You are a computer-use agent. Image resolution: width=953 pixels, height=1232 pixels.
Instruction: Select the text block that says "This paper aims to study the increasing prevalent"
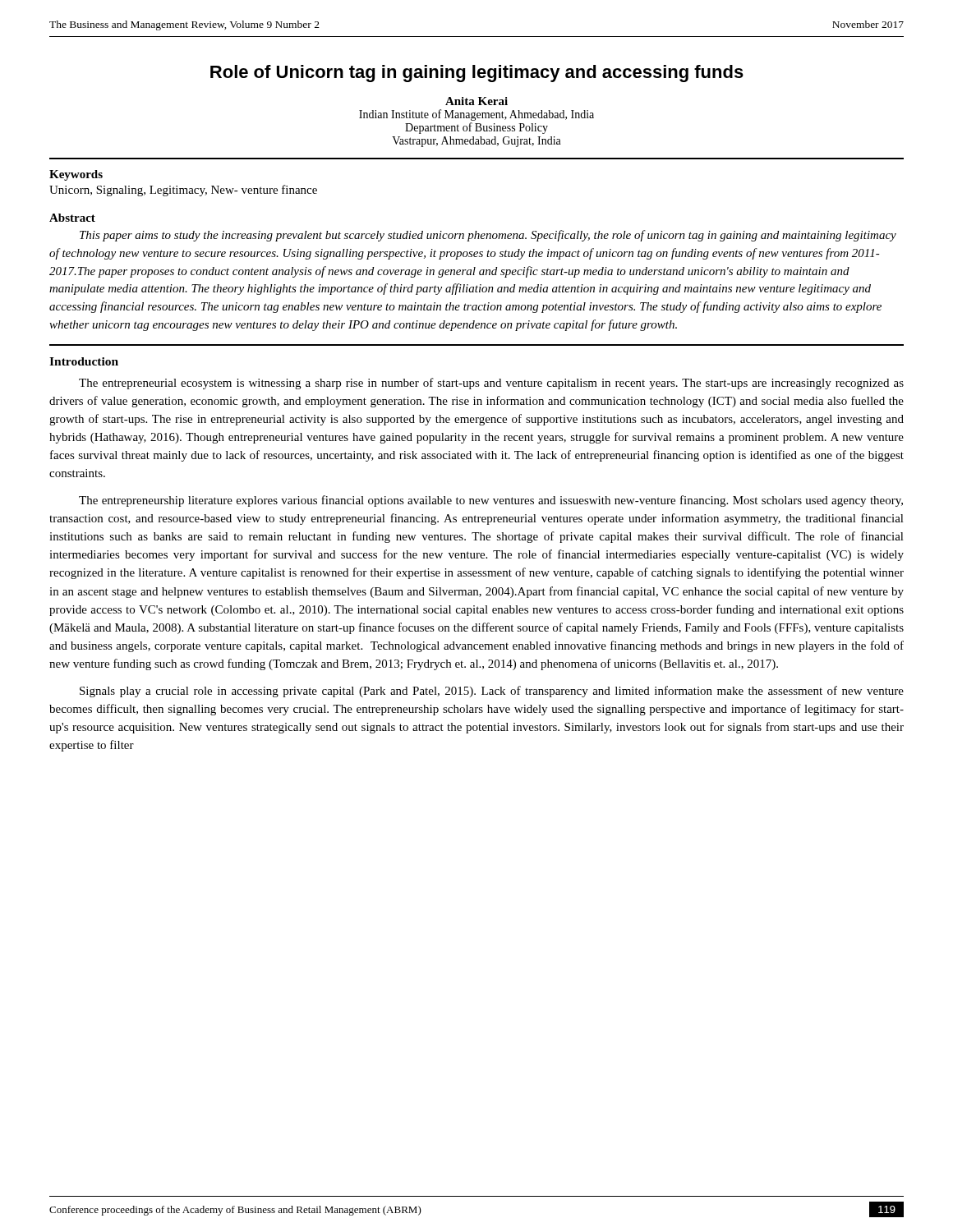[473, 280]
